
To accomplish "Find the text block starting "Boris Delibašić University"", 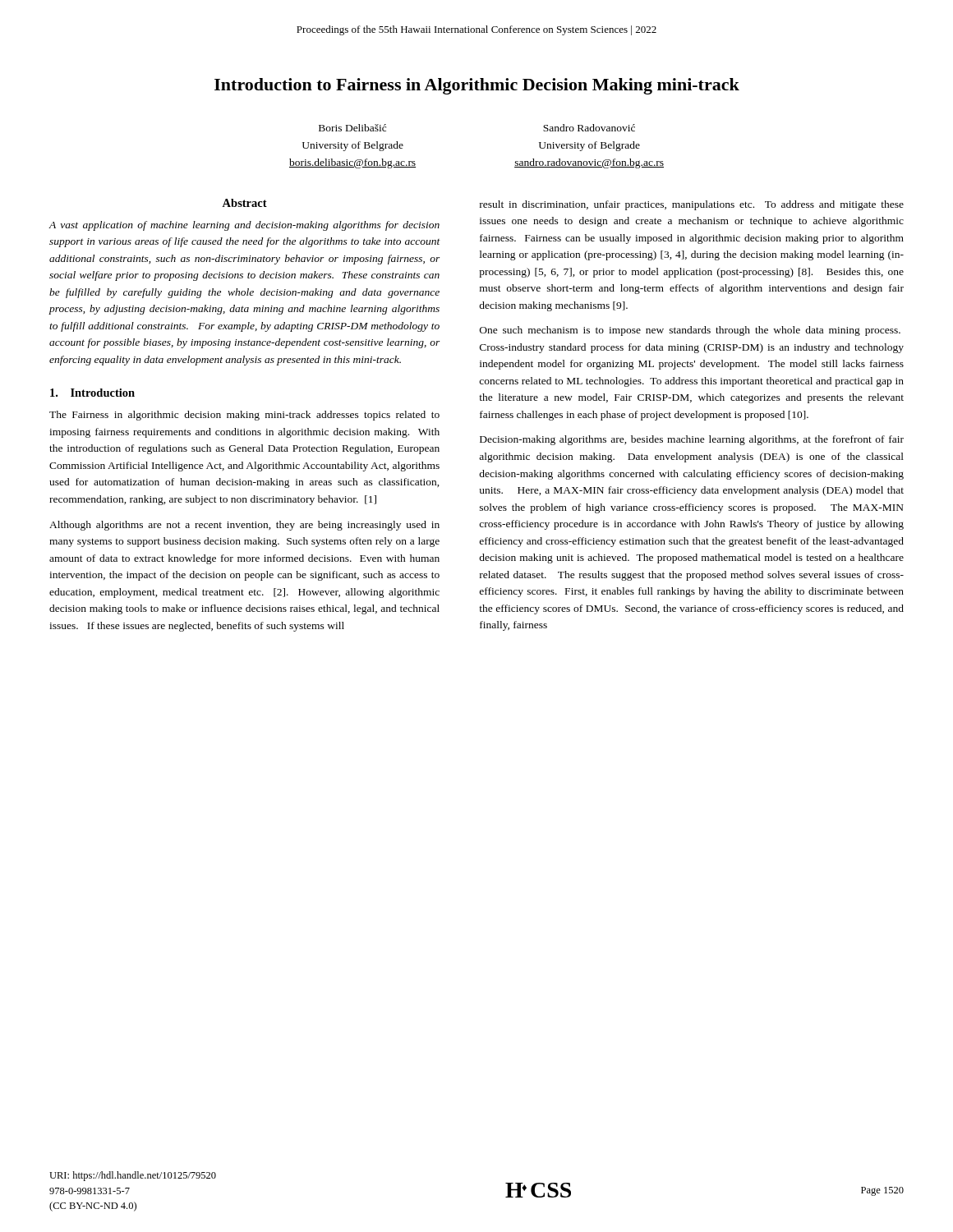I will tap(352, 145).
